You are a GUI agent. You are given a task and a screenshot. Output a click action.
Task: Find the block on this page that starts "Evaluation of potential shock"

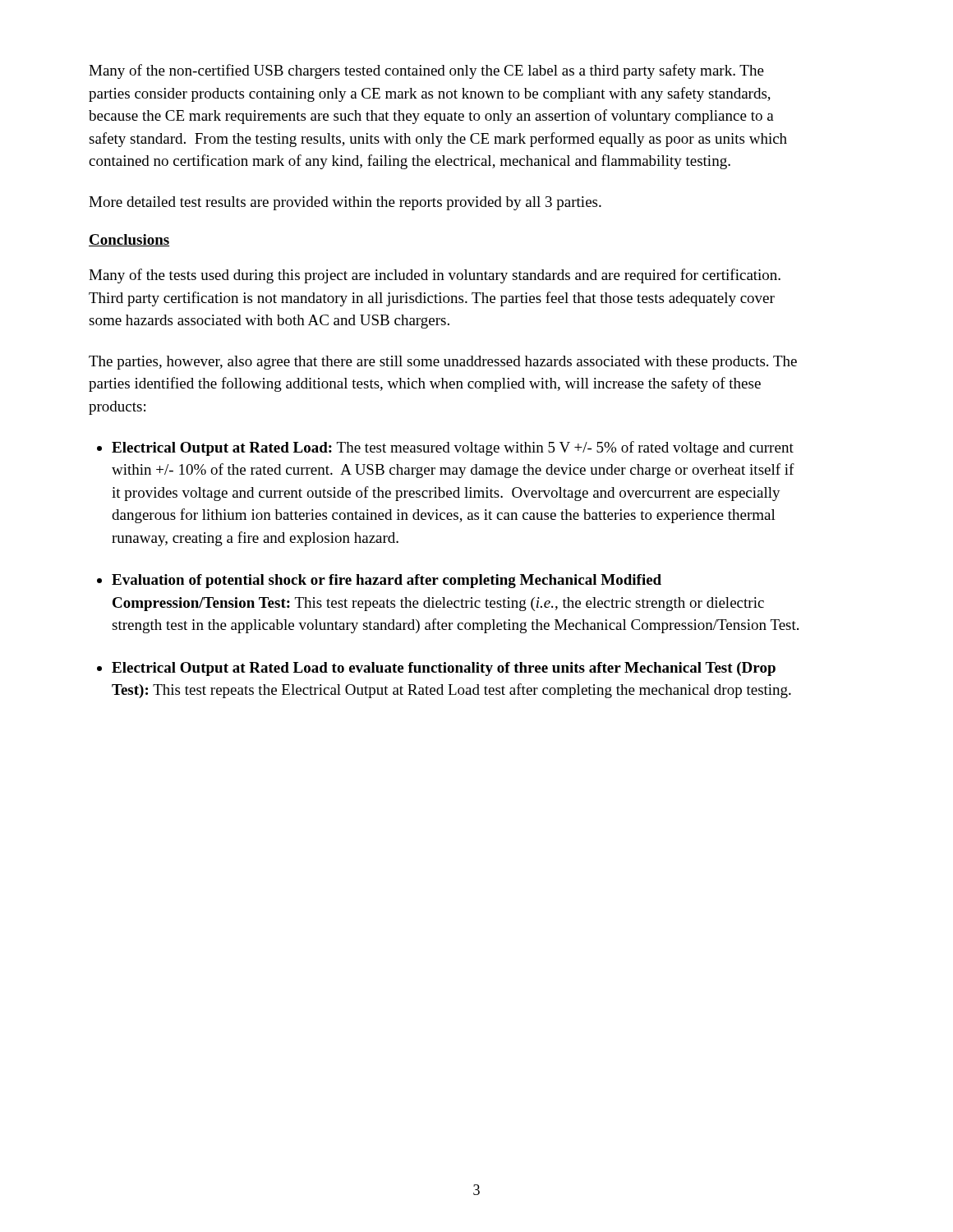456,602
